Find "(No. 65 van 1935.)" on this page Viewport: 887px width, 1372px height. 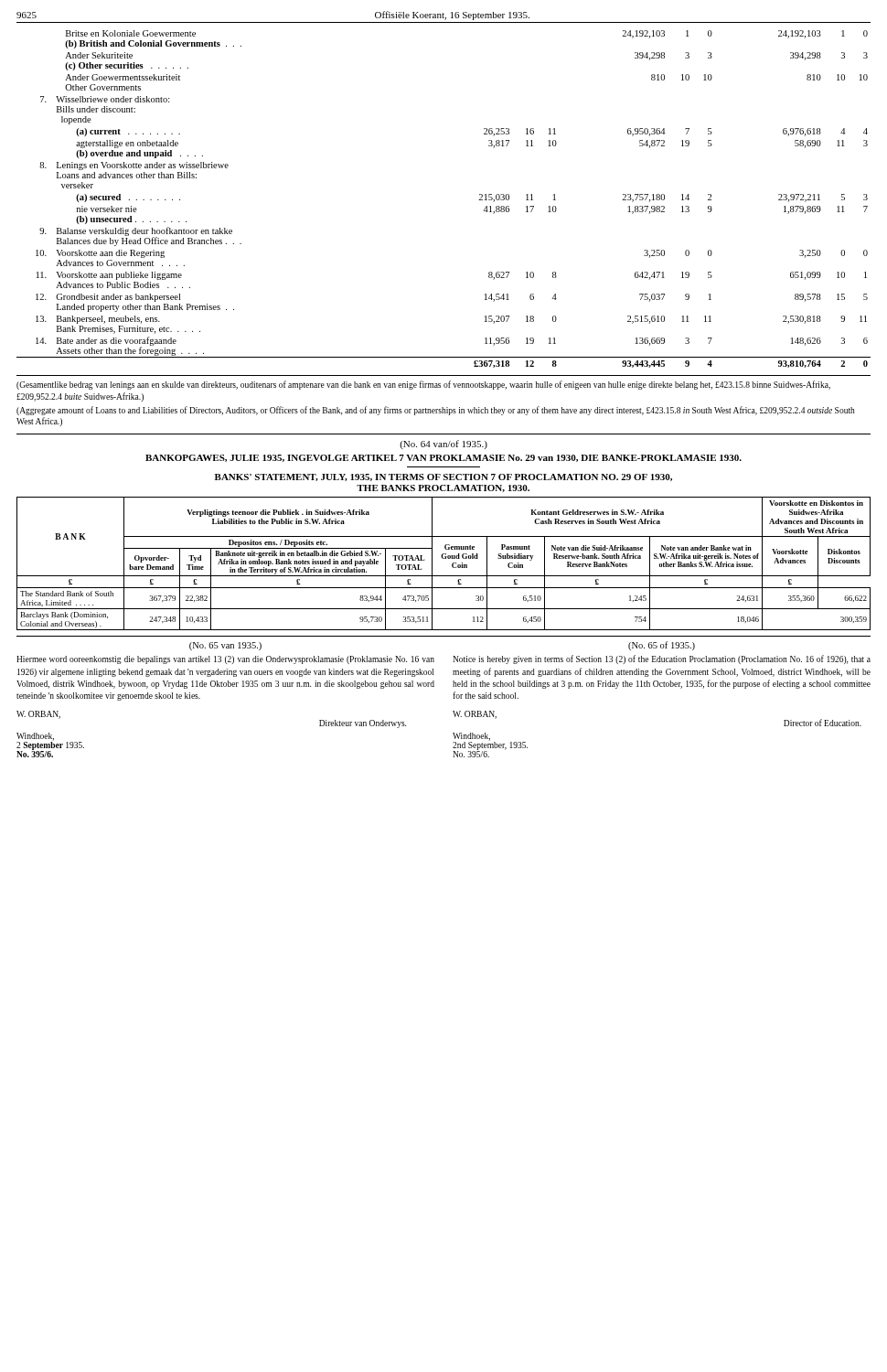pos(225,646)
